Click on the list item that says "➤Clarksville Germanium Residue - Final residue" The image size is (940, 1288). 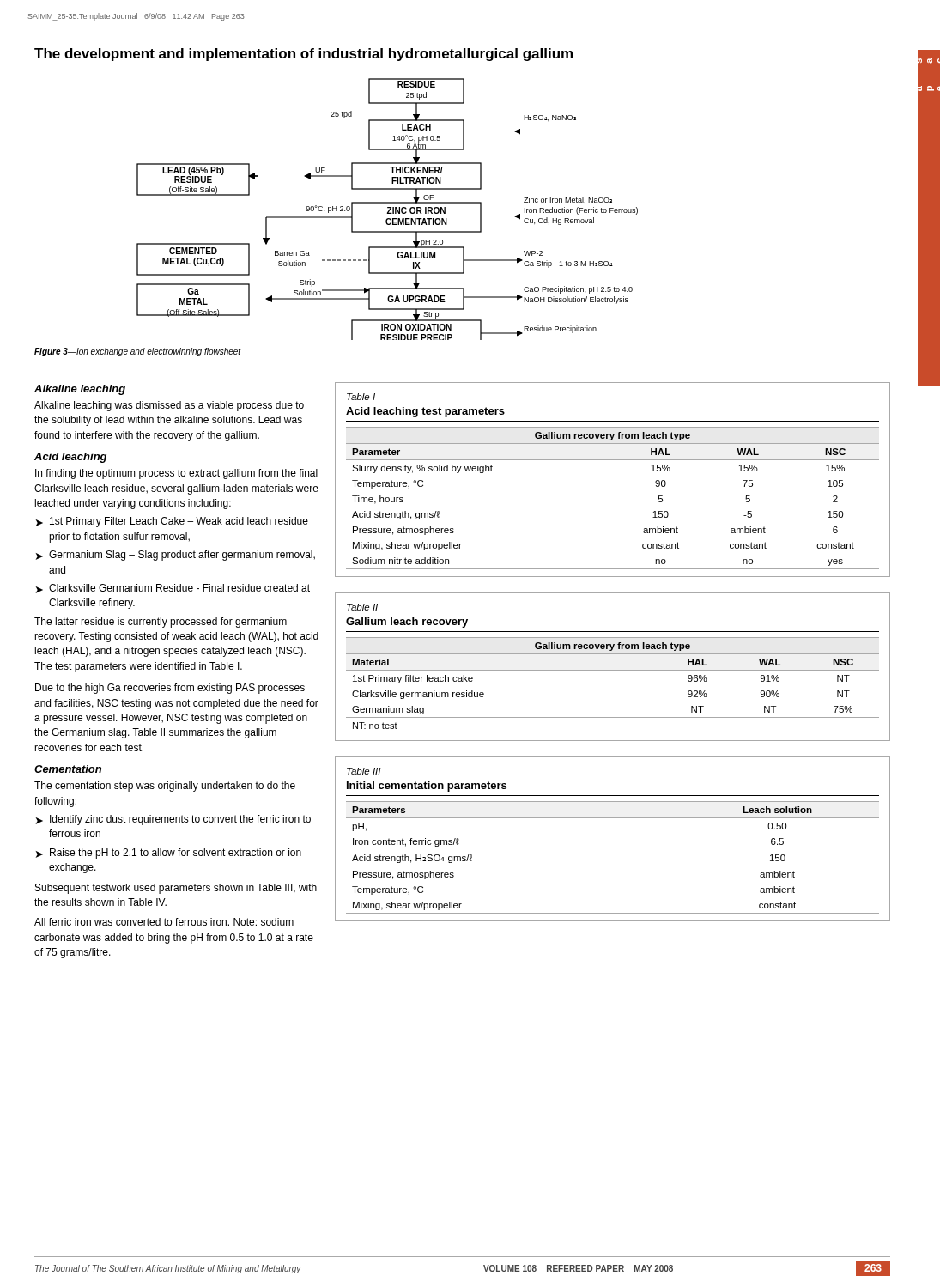[177, 596]
